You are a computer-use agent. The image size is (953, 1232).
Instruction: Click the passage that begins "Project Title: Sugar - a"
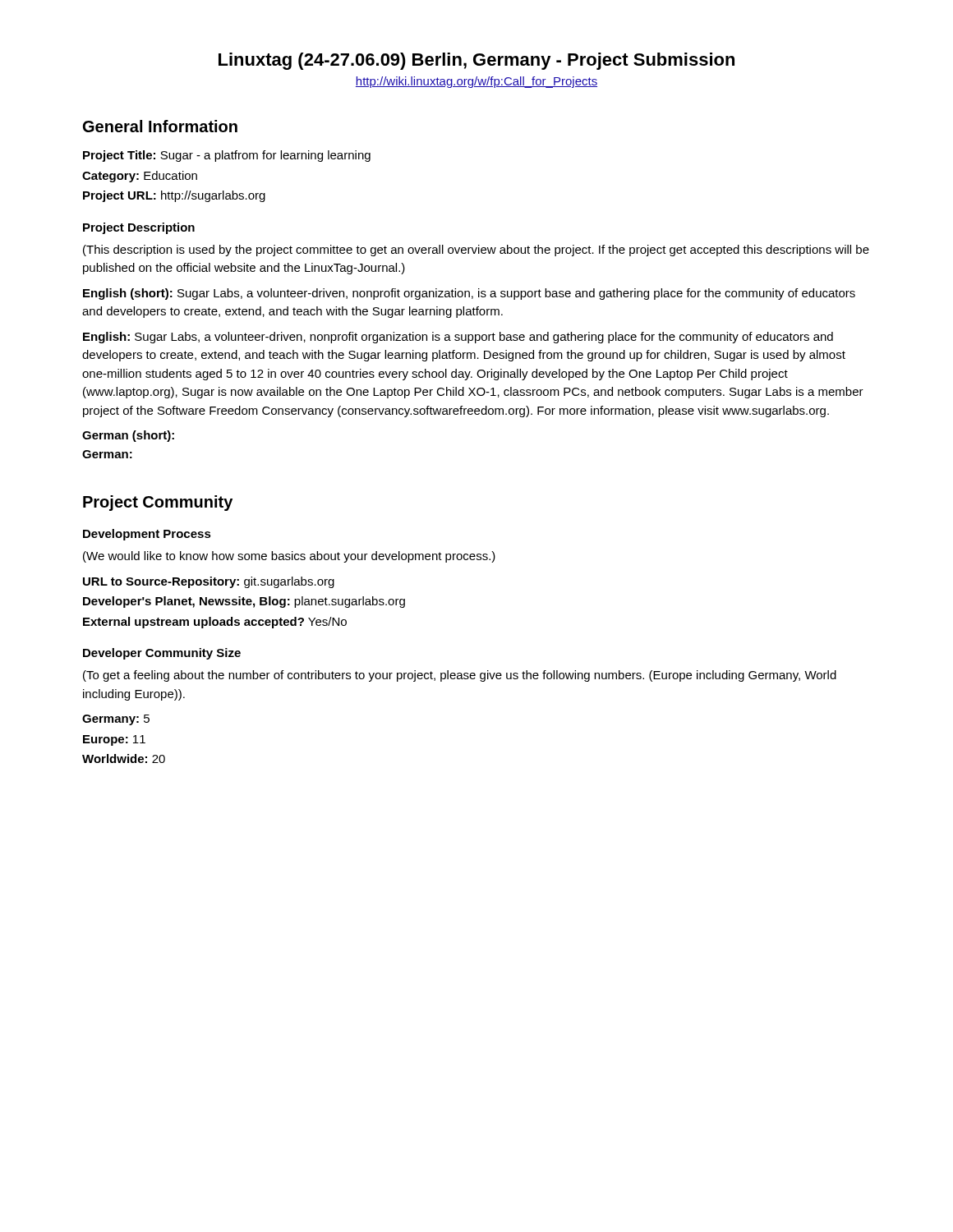point(227,156)
